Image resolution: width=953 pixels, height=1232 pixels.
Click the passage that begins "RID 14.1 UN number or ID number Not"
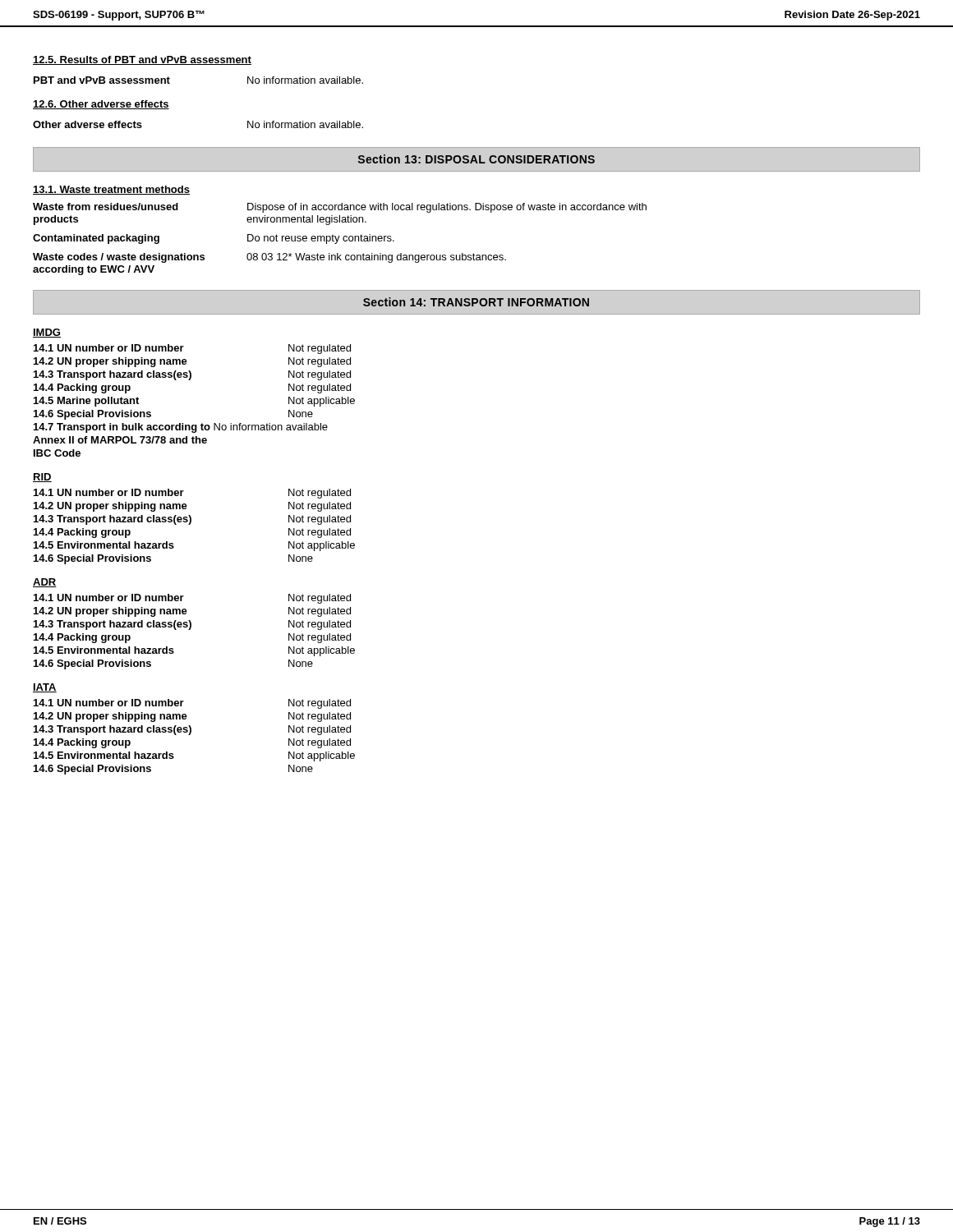42,478
